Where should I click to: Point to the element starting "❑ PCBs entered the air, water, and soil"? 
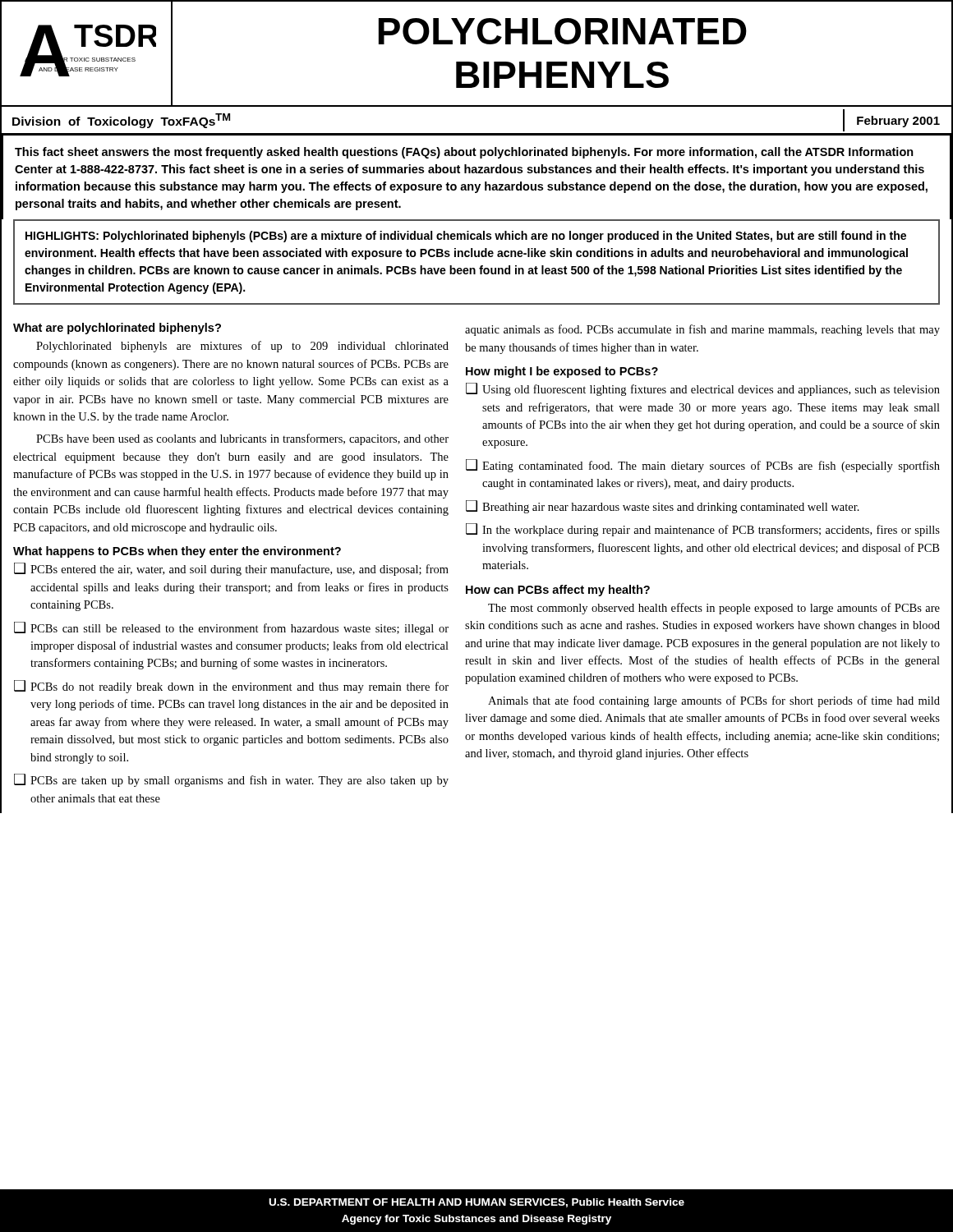tap(231, 588)
